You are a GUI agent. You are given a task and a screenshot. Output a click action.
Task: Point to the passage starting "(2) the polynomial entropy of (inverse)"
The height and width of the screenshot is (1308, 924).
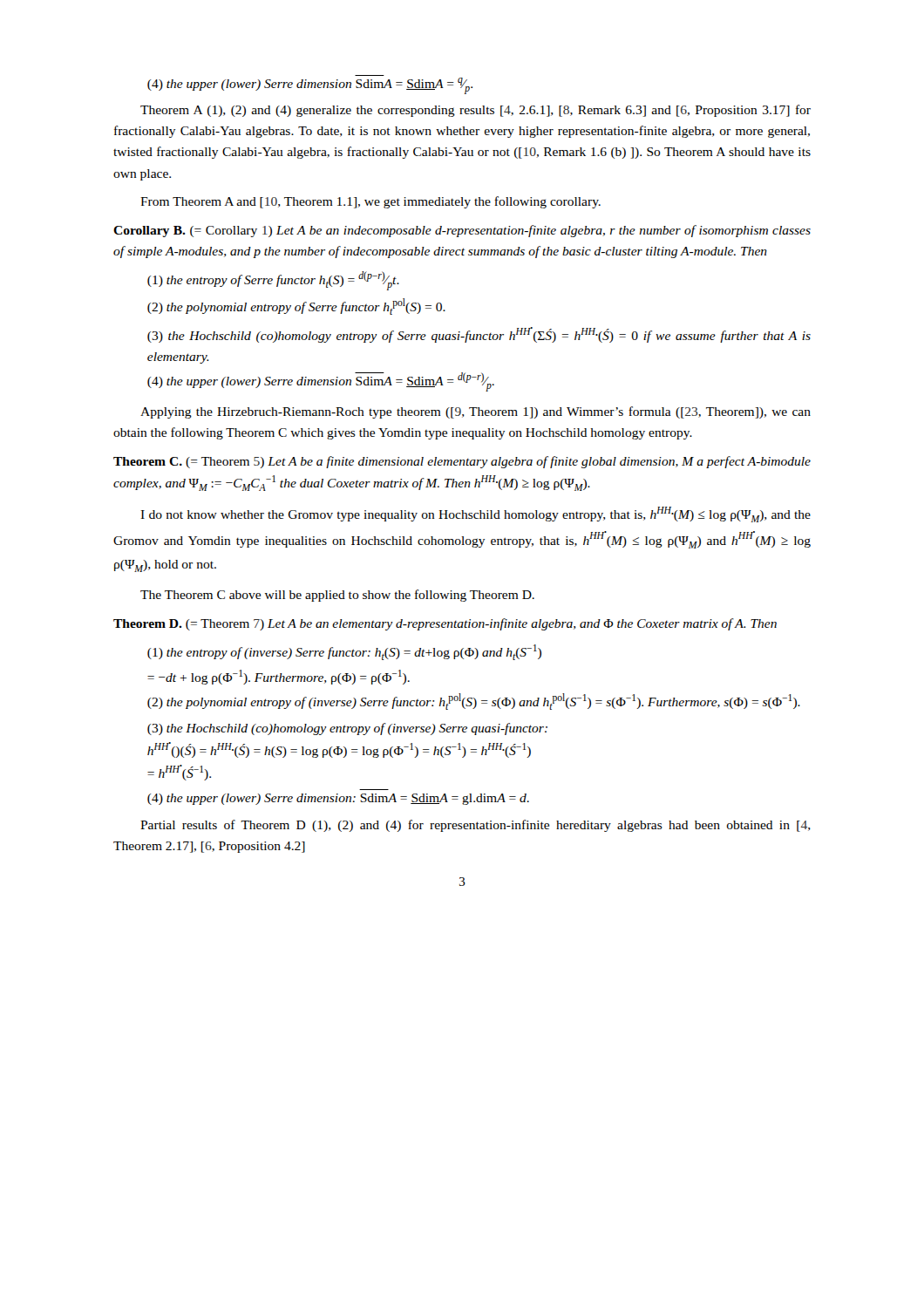[x=474, y=702]
